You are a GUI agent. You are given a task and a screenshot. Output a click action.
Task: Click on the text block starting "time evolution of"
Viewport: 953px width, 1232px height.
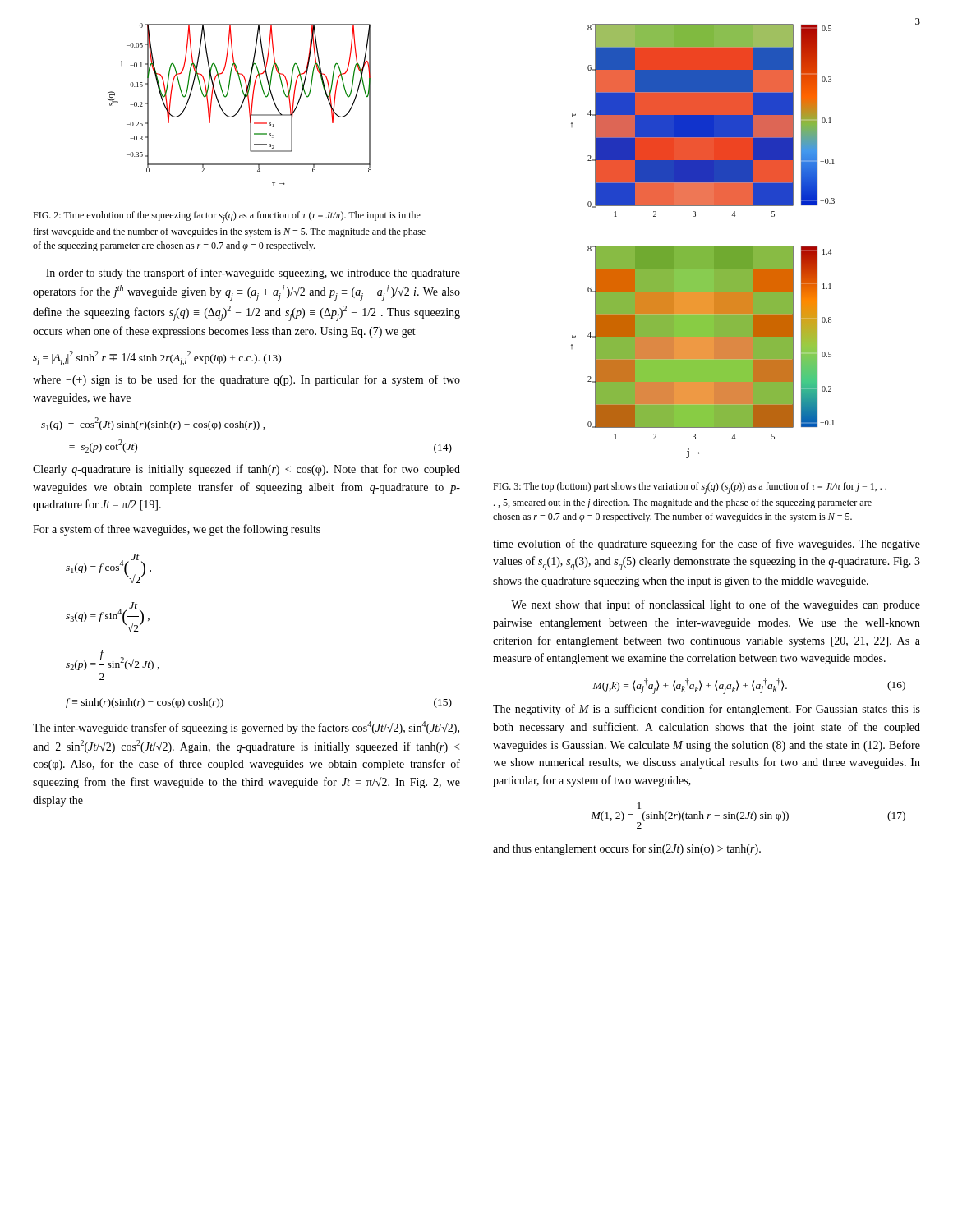click(x=707, y=562)
